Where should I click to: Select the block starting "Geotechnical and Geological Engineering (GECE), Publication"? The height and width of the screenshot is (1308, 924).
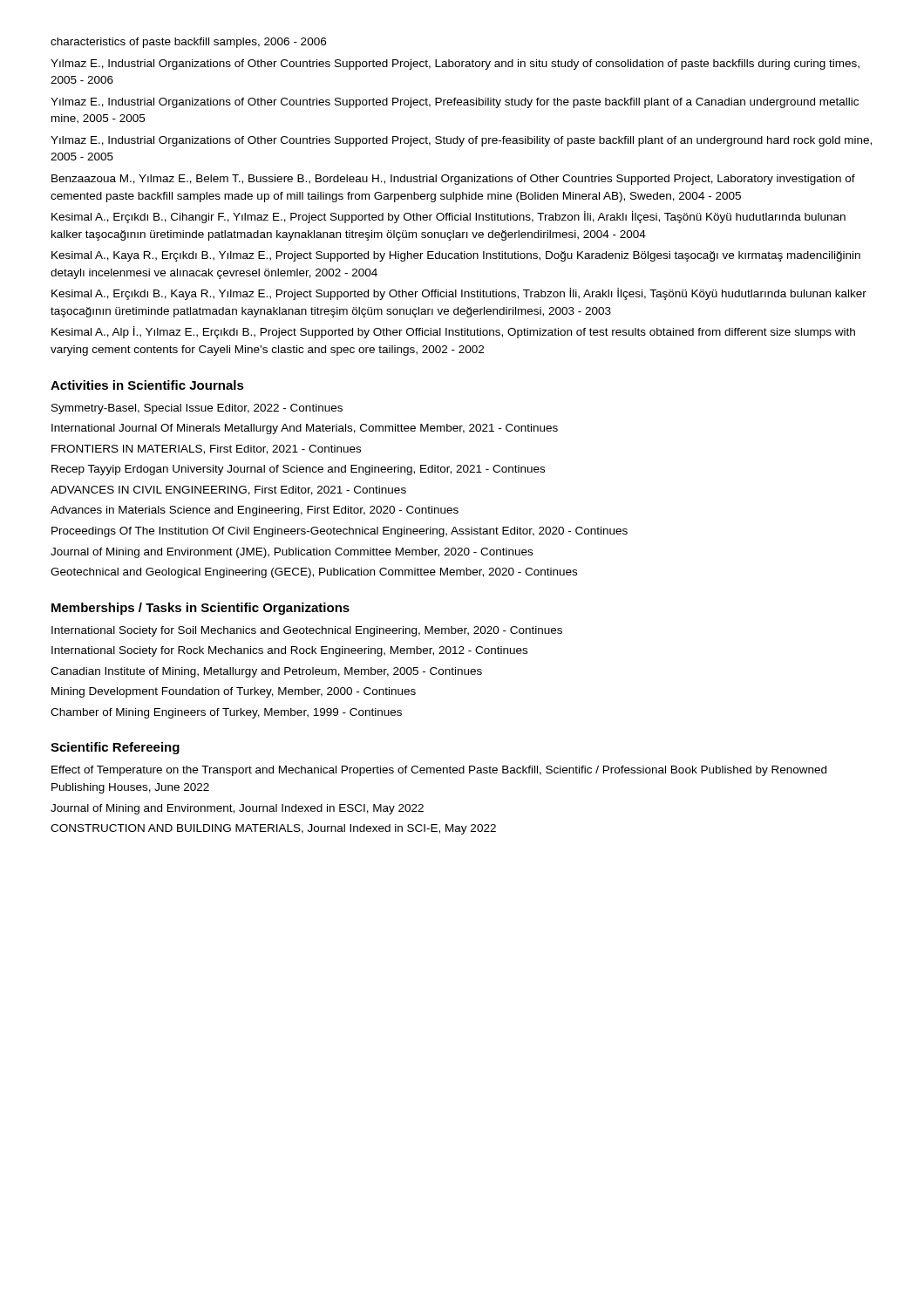pos(314,572)
